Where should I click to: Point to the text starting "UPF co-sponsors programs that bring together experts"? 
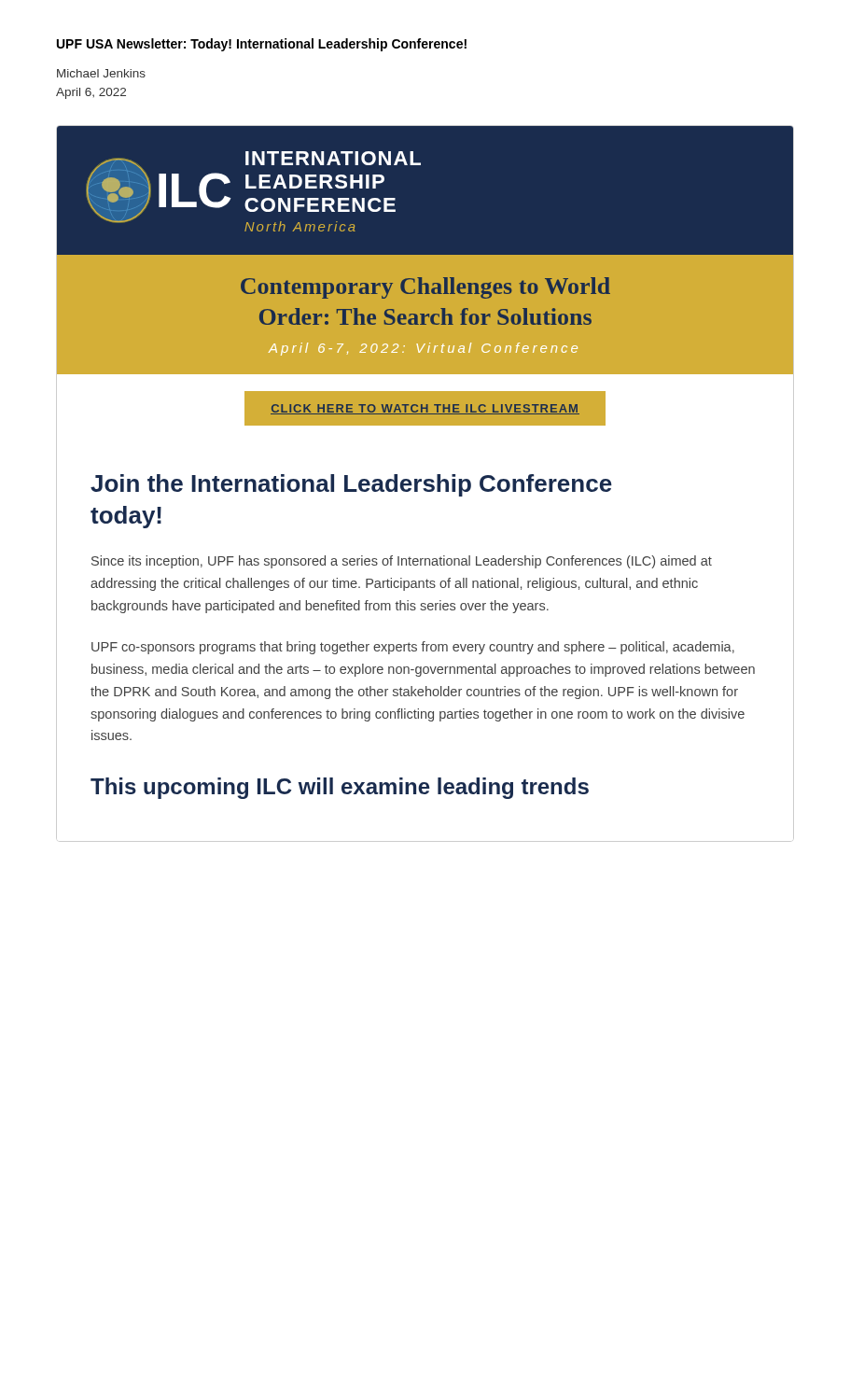425,692
